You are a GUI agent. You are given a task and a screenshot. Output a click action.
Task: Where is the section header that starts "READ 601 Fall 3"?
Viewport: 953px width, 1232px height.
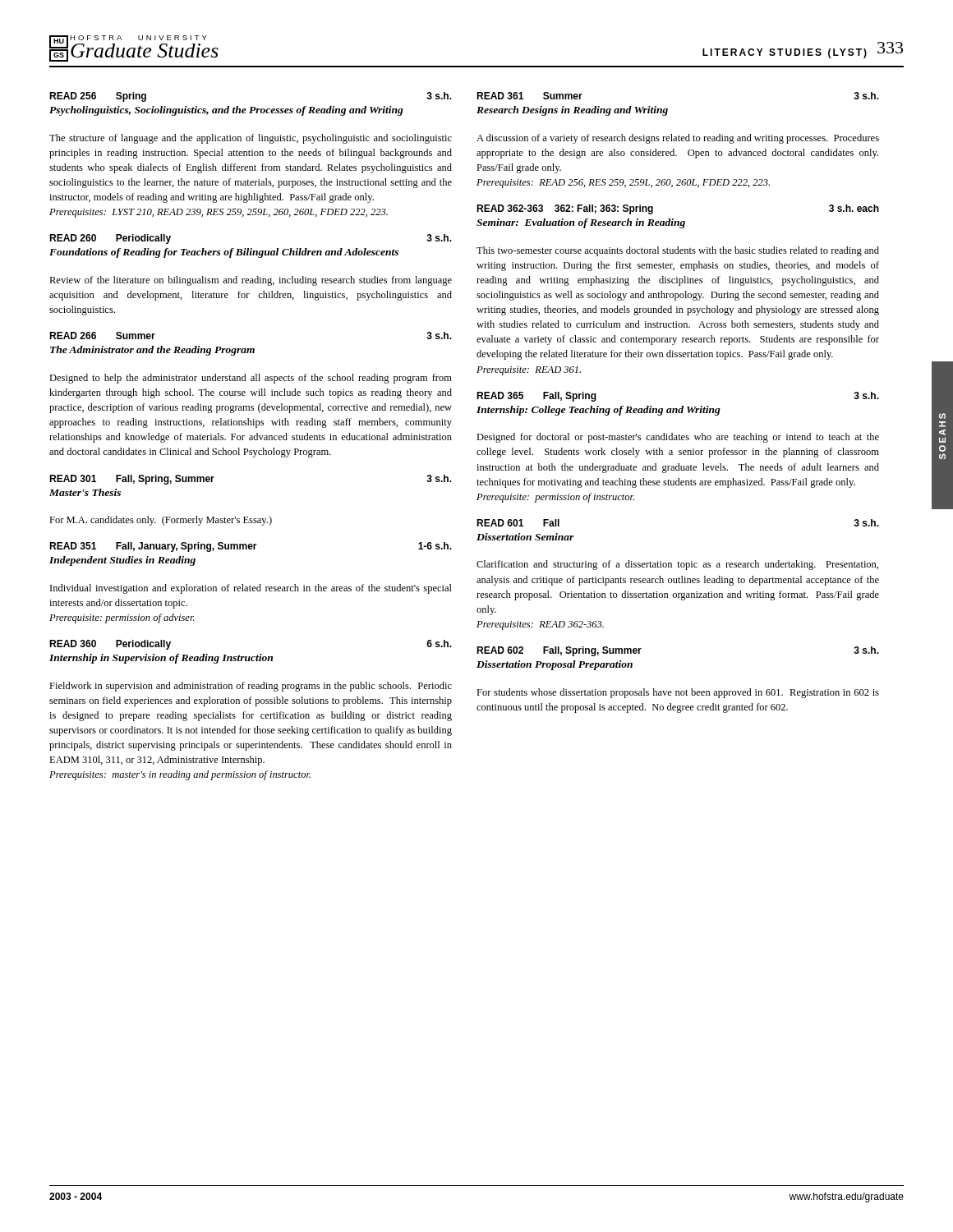tap(502, 523)
